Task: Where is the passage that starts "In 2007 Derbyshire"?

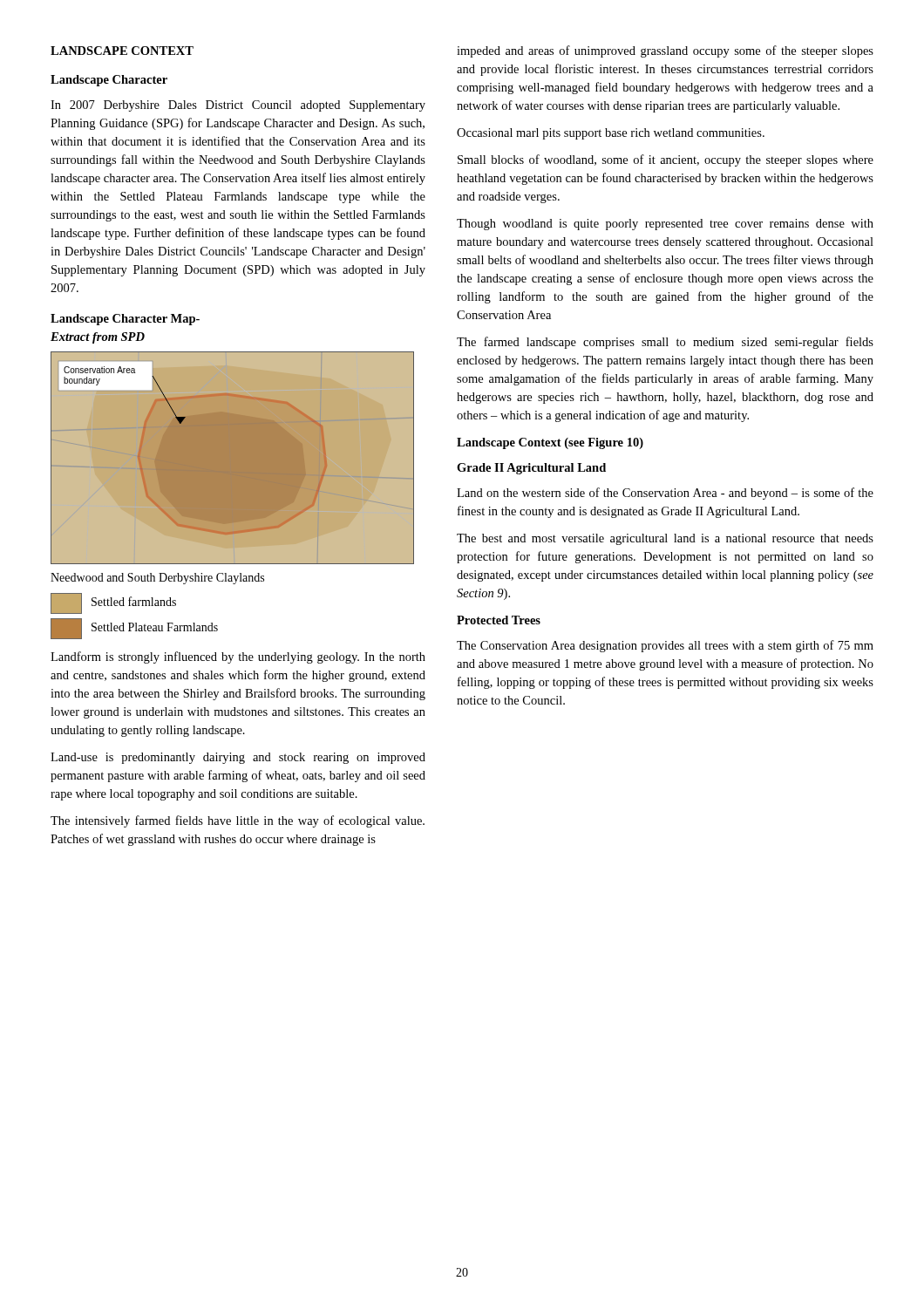Action: point(238,197)
